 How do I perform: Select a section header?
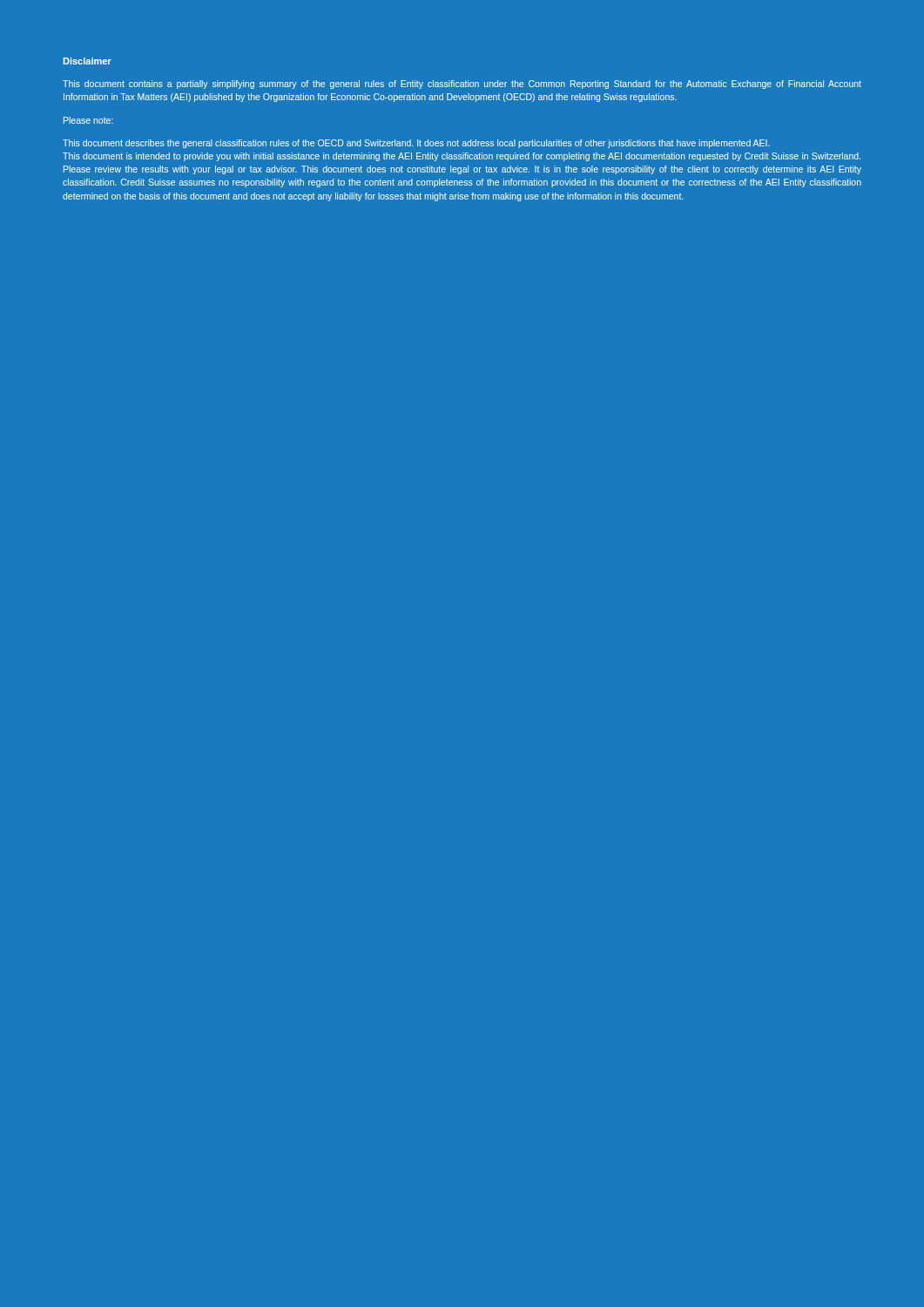tap(87, 61)
